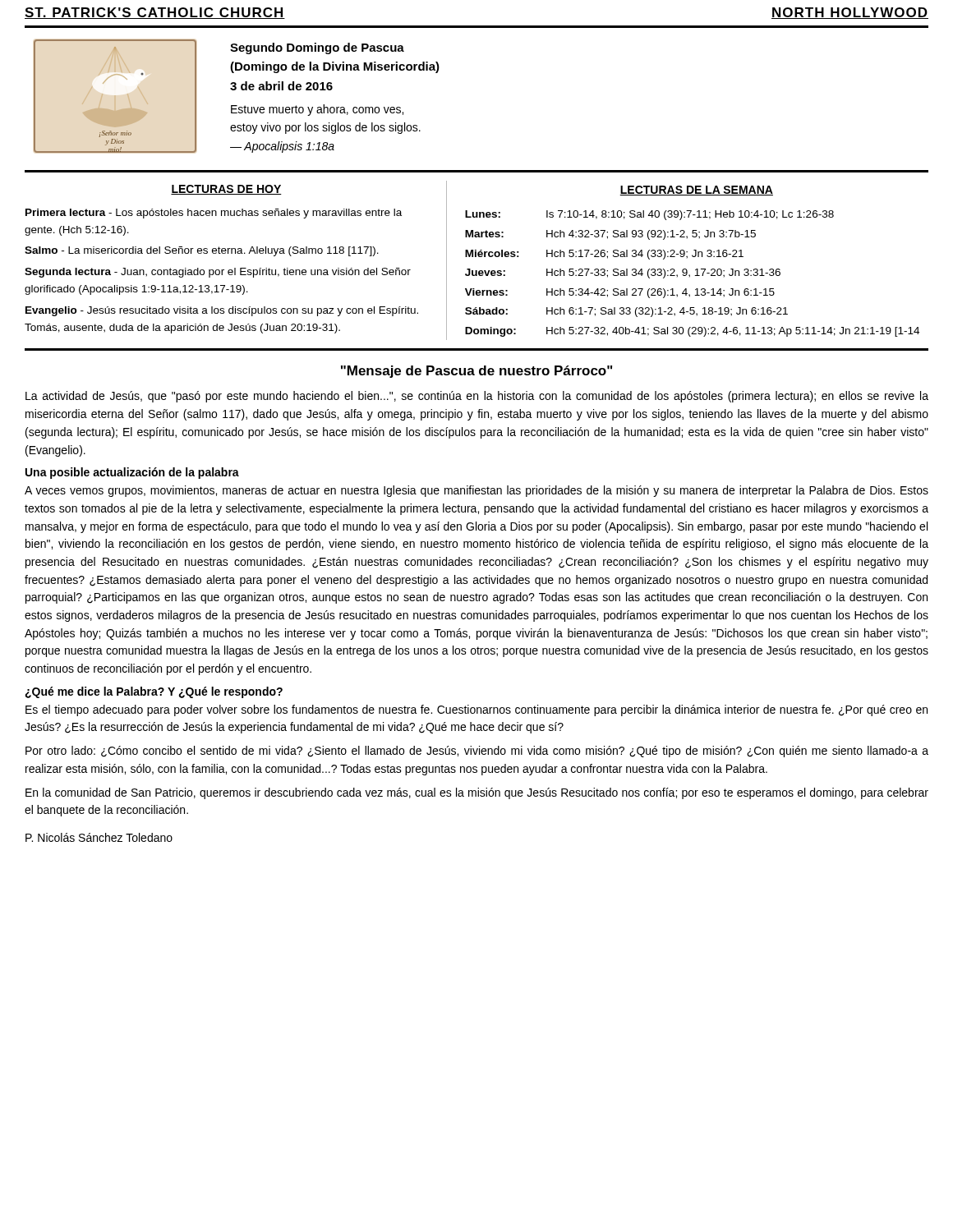Viewport: 953px width, 1232px height.
Task: Click on the element starting "¿Qué me dice la"
Action: click(154, 691)
